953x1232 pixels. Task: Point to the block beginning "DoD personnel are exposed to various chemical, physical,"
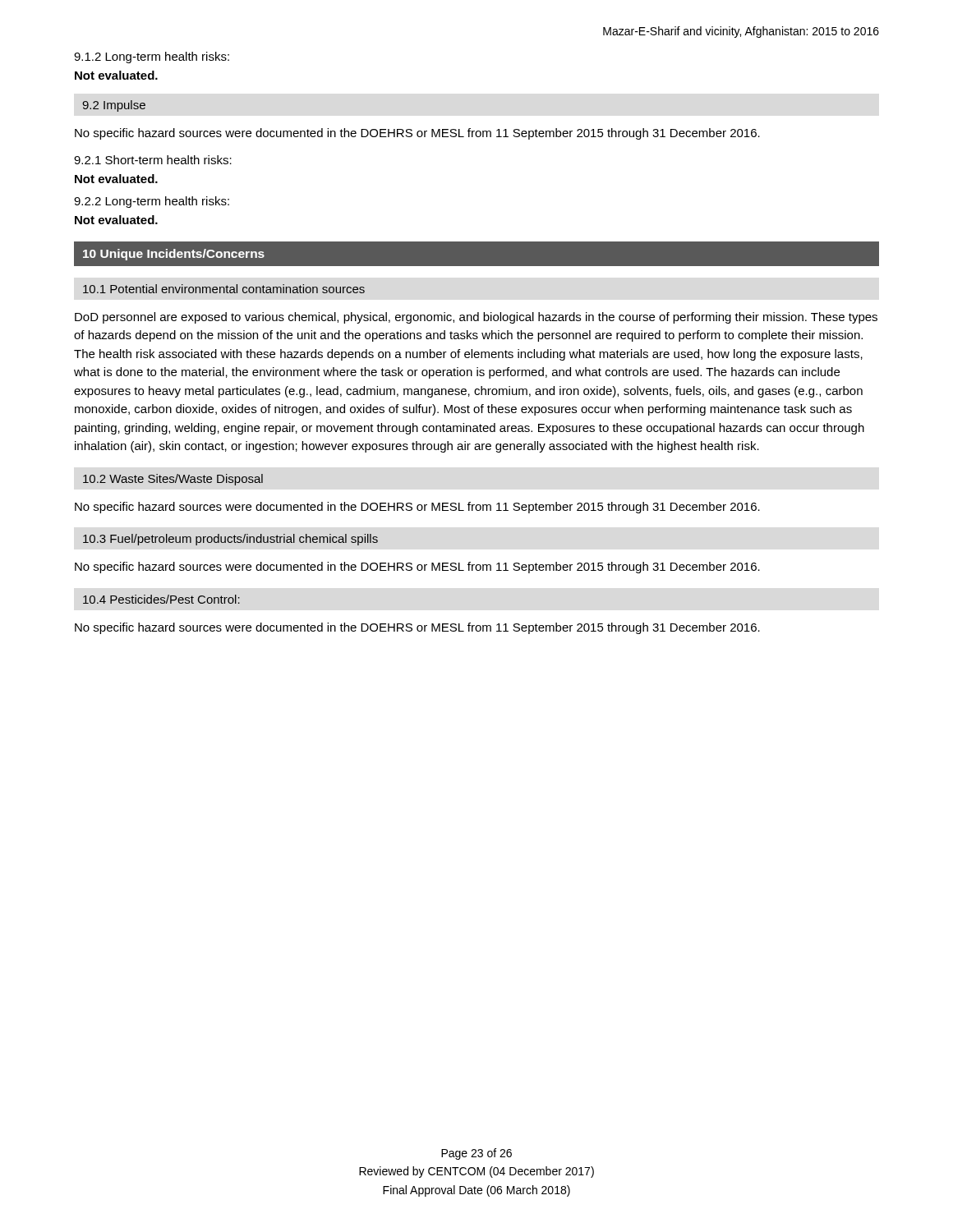pyautogui.click(x=476, y=381)
